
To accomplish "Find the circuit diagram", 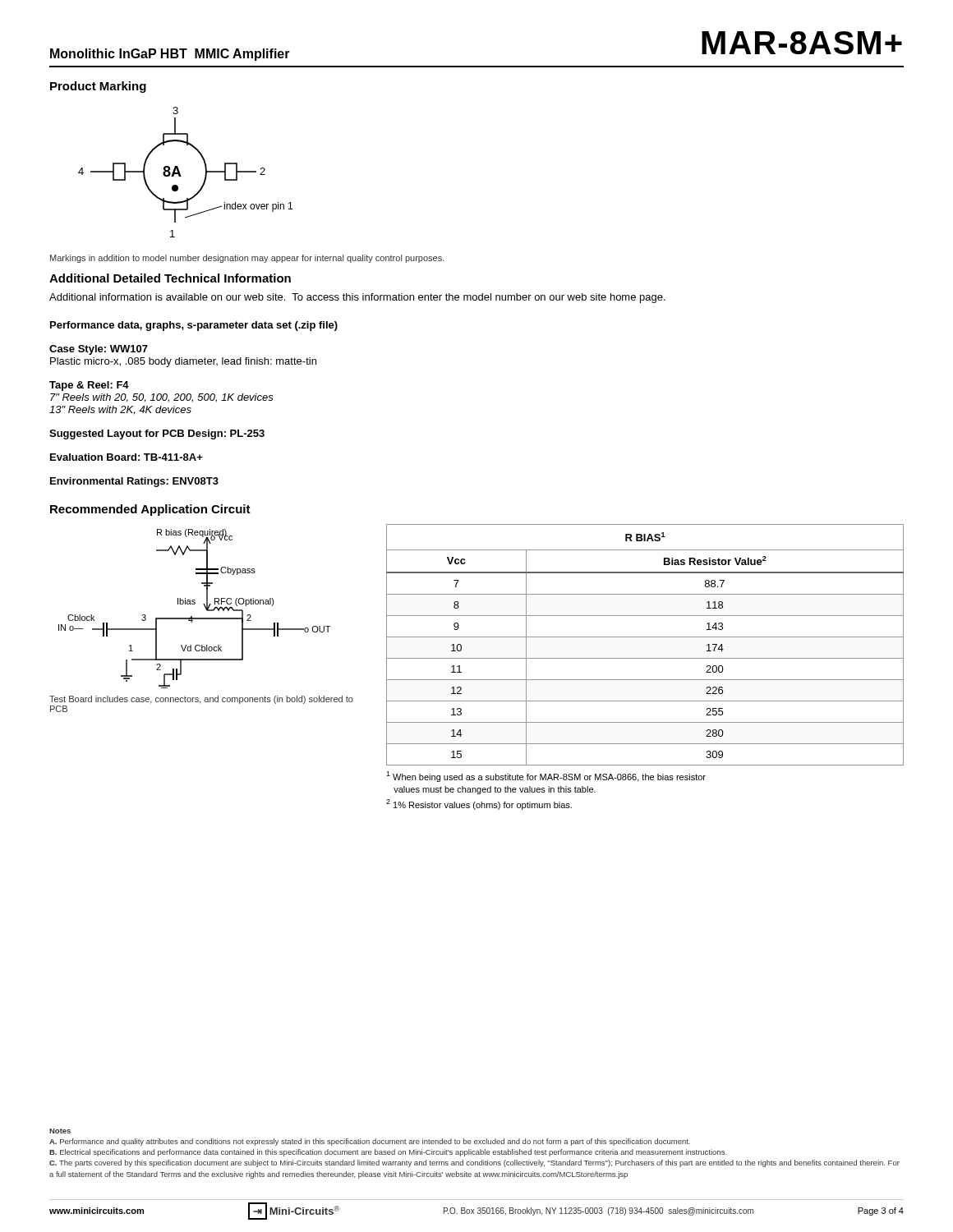I will (x=205, y=607).
